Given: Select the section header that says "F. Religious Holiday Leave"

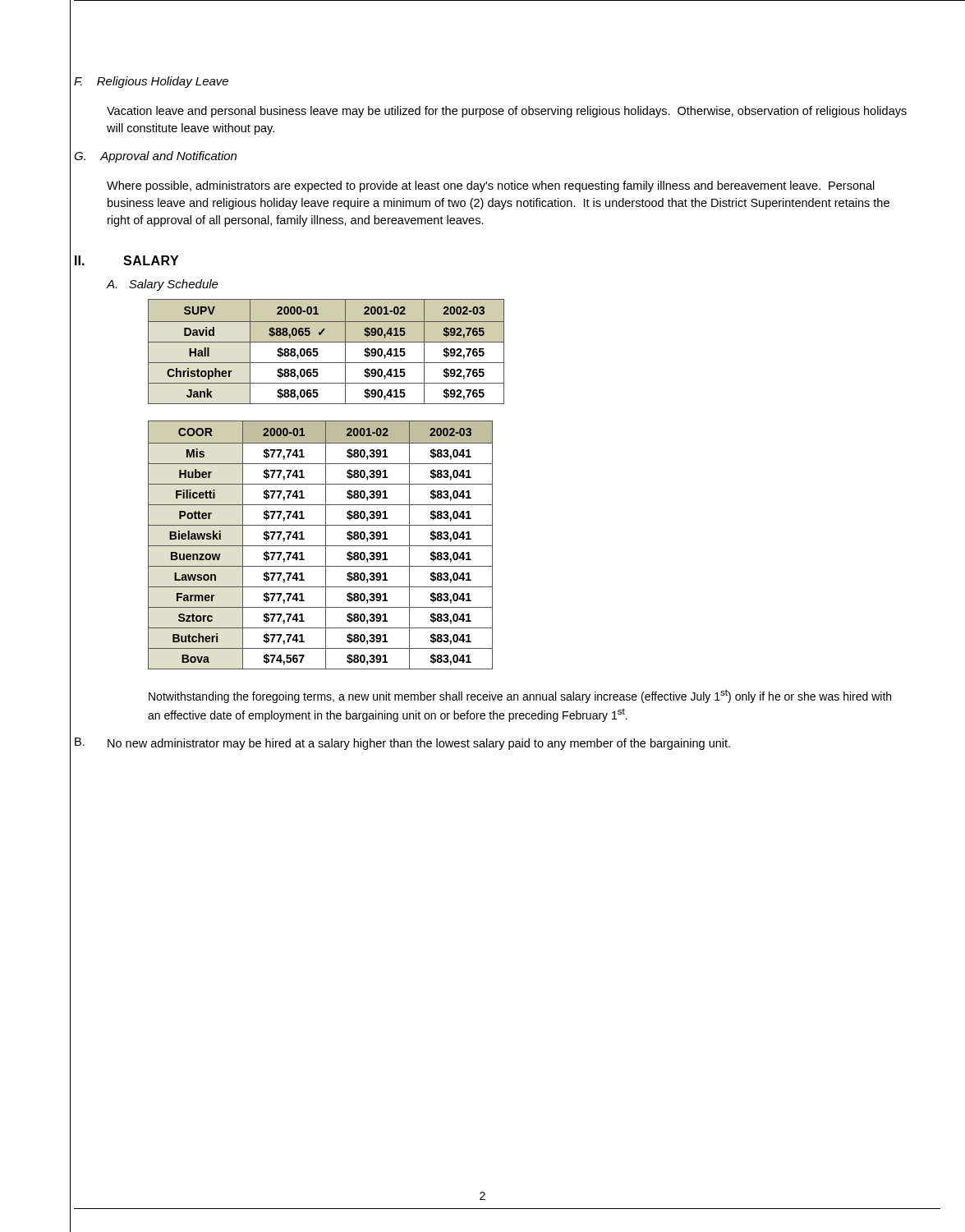Looking at the screenshot, I should point(151,81).
